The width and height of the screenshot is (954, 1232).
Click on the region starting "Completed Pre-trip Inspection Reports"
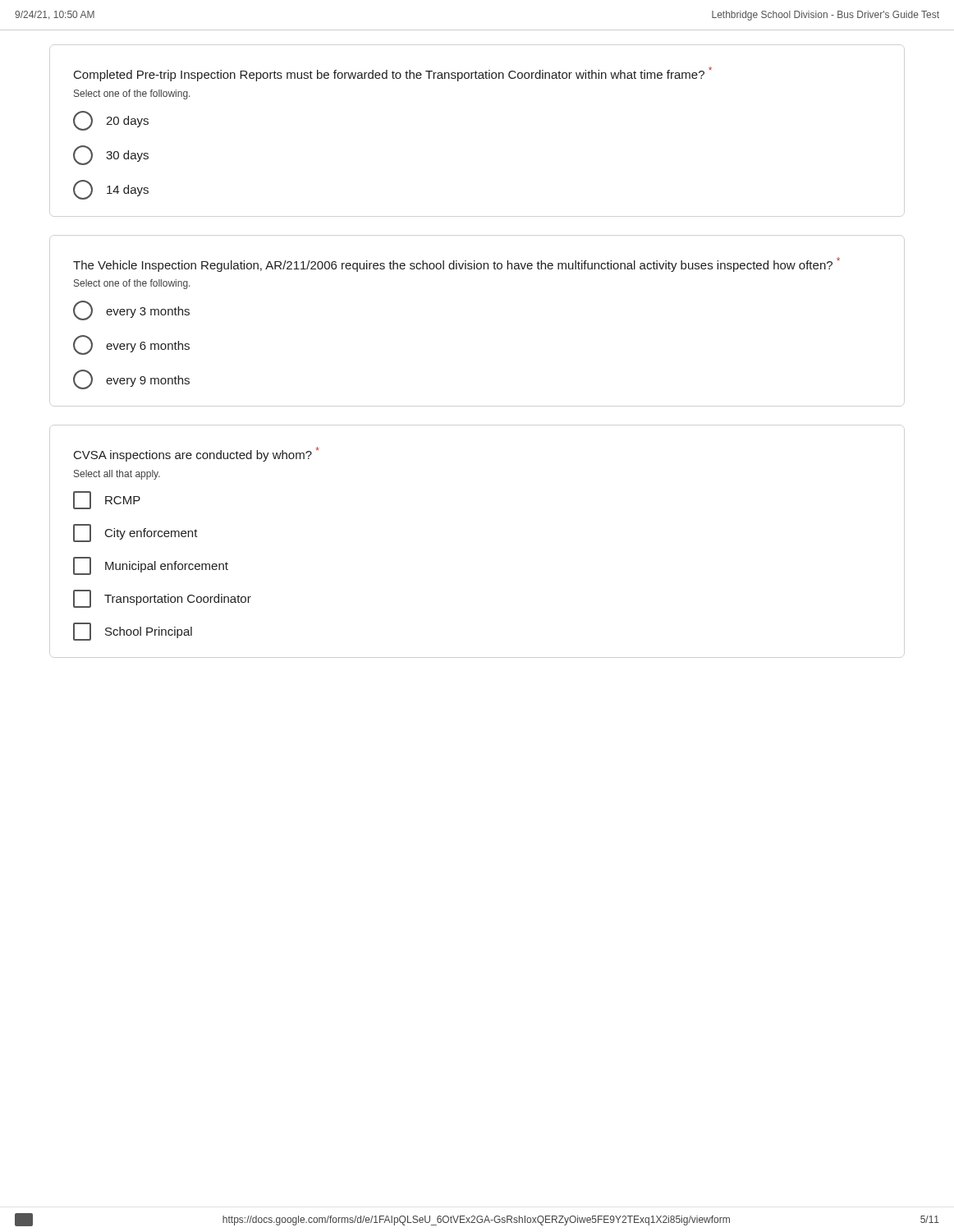pos(477,81)
